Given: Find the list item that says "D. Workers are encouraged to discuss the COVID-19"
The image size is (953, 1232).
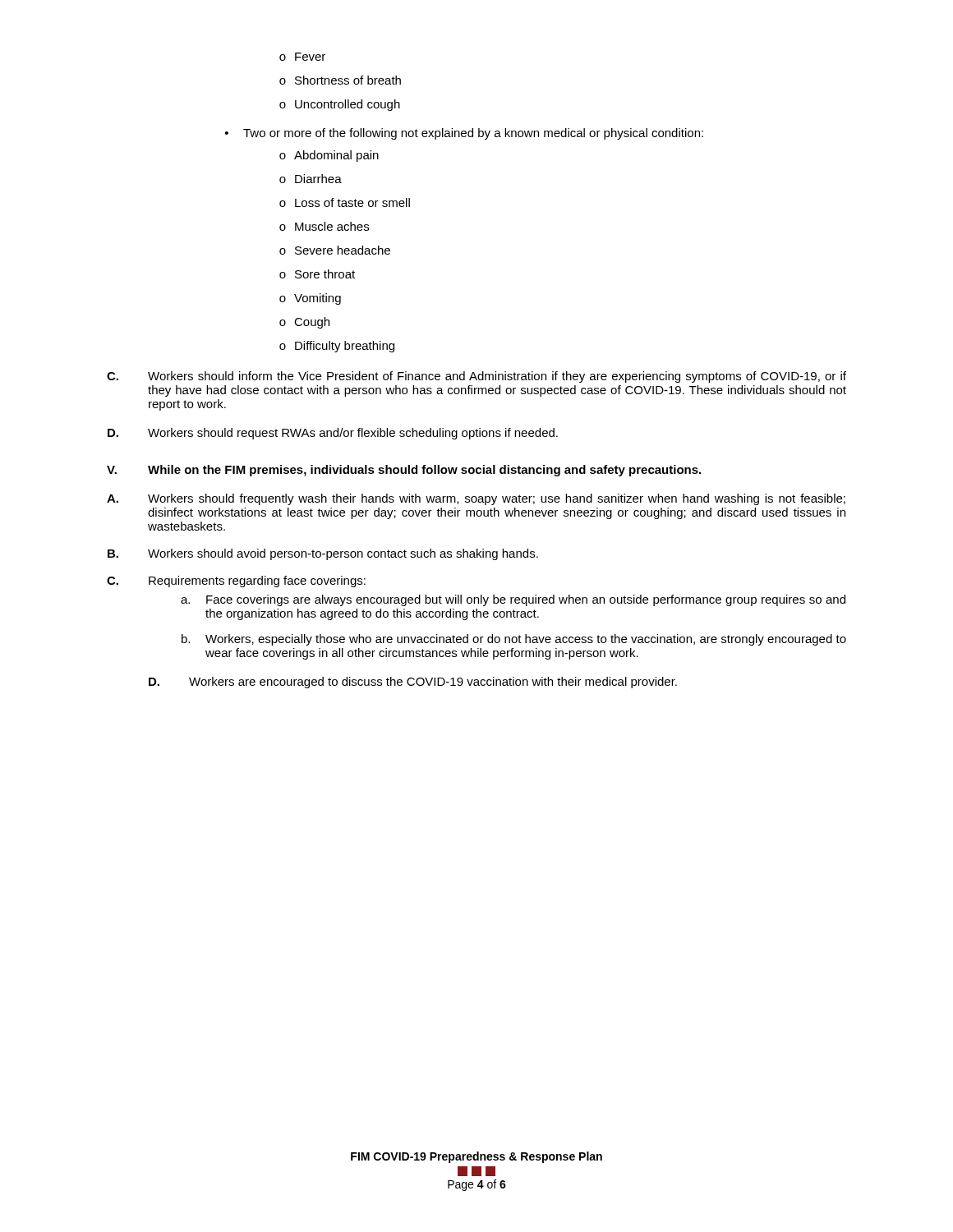Looking at the screenshot, I should click(497, 681).
